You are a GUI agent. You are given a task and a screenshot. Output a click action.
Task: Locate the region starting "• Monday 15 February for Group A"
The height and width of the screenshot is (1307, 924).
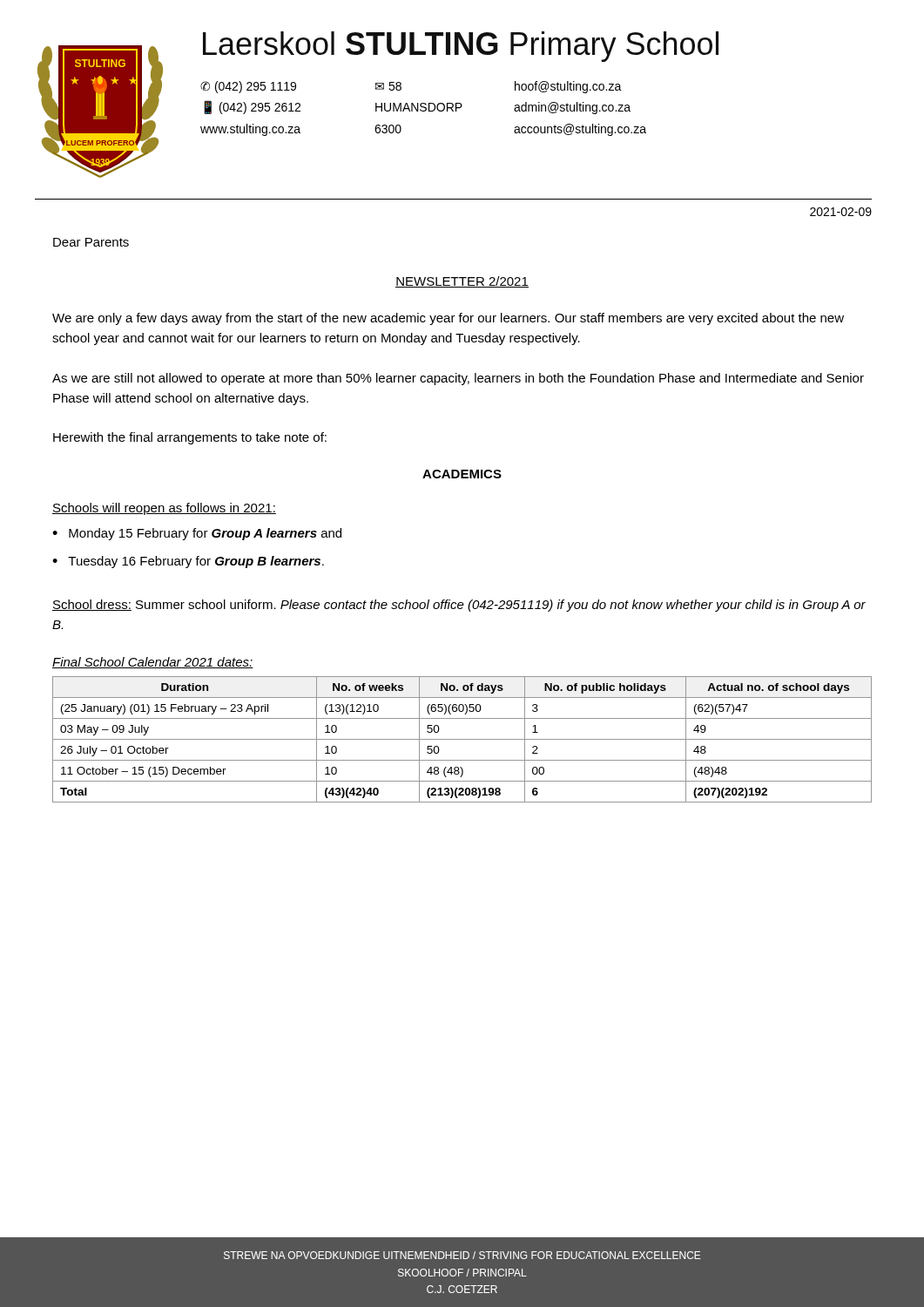(197, 534)
